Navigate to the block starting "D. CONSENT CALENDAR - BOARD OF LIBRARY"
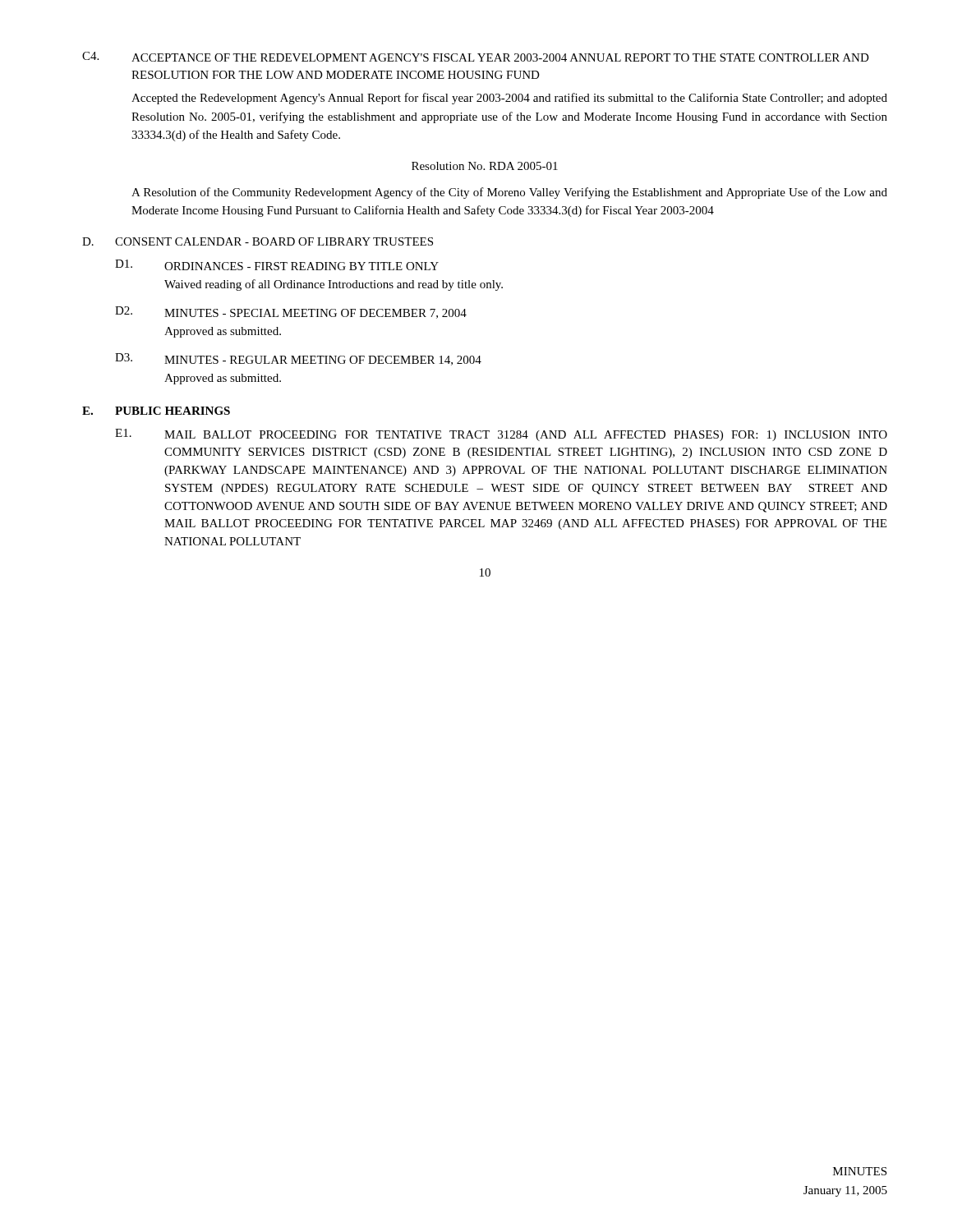This screenshot has width=953, height=1232. (258, 241)
